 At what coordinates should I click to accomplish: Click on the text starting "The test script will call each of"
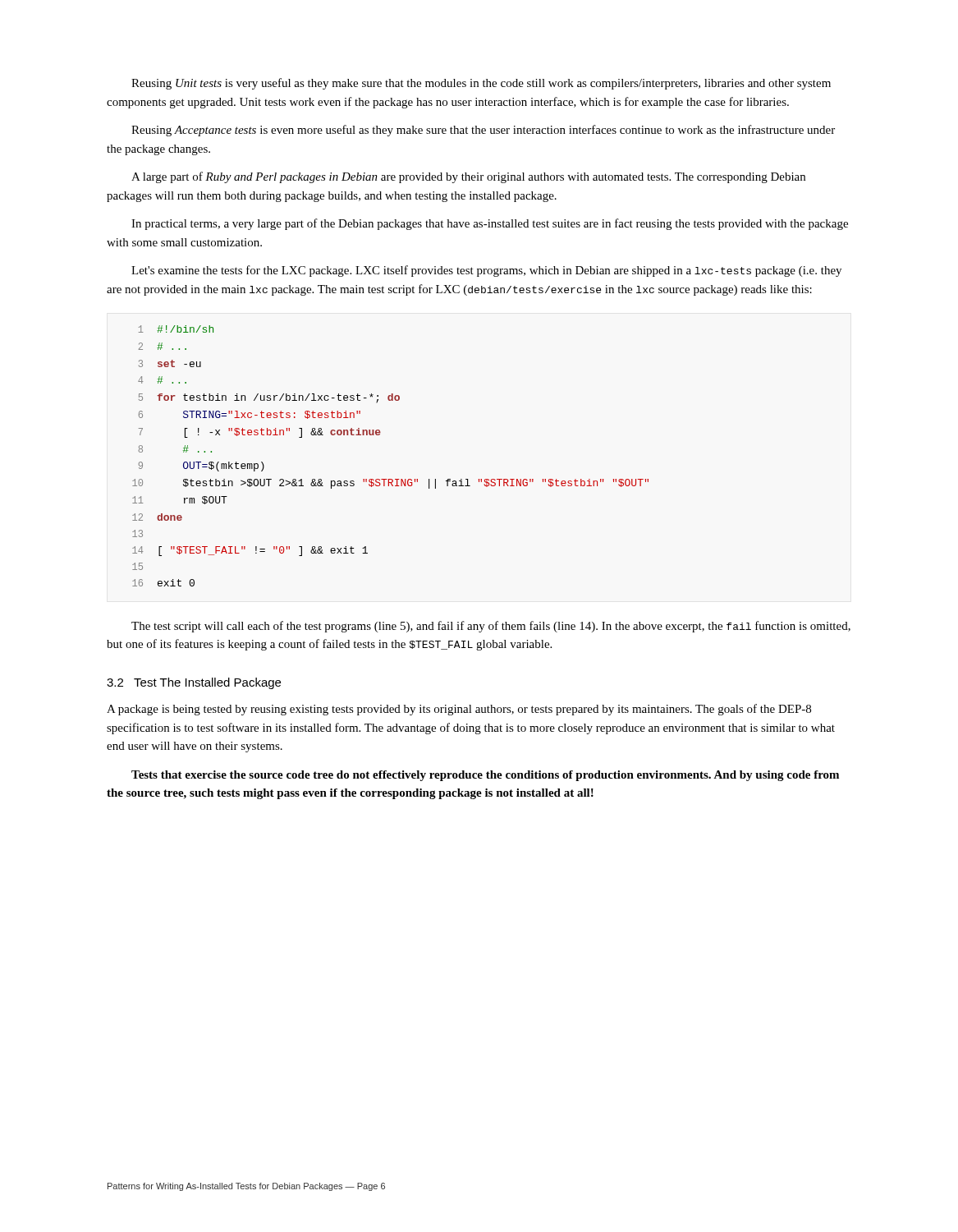point(479,635)
